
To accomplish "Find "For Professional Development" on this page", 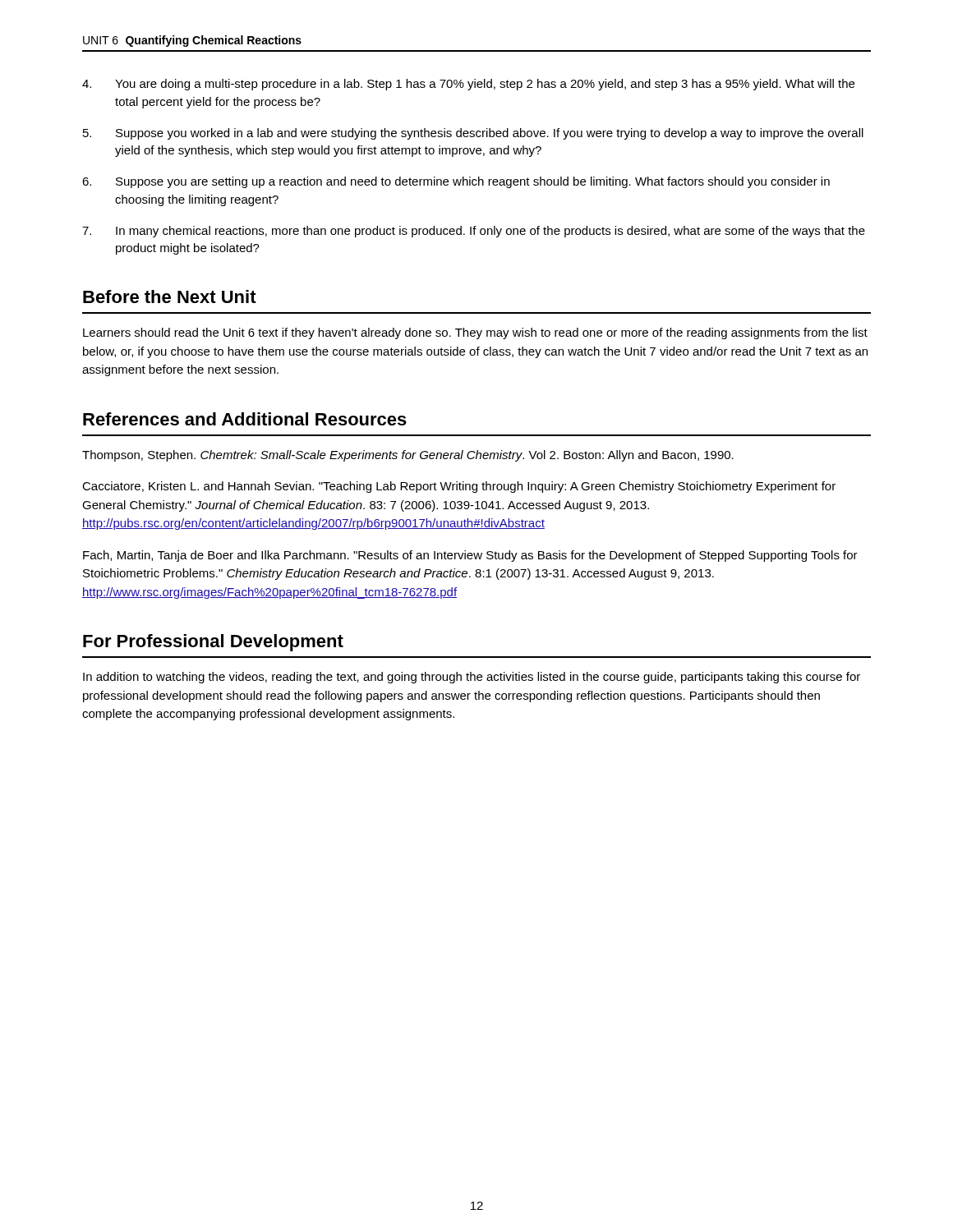I will (213, 641).
